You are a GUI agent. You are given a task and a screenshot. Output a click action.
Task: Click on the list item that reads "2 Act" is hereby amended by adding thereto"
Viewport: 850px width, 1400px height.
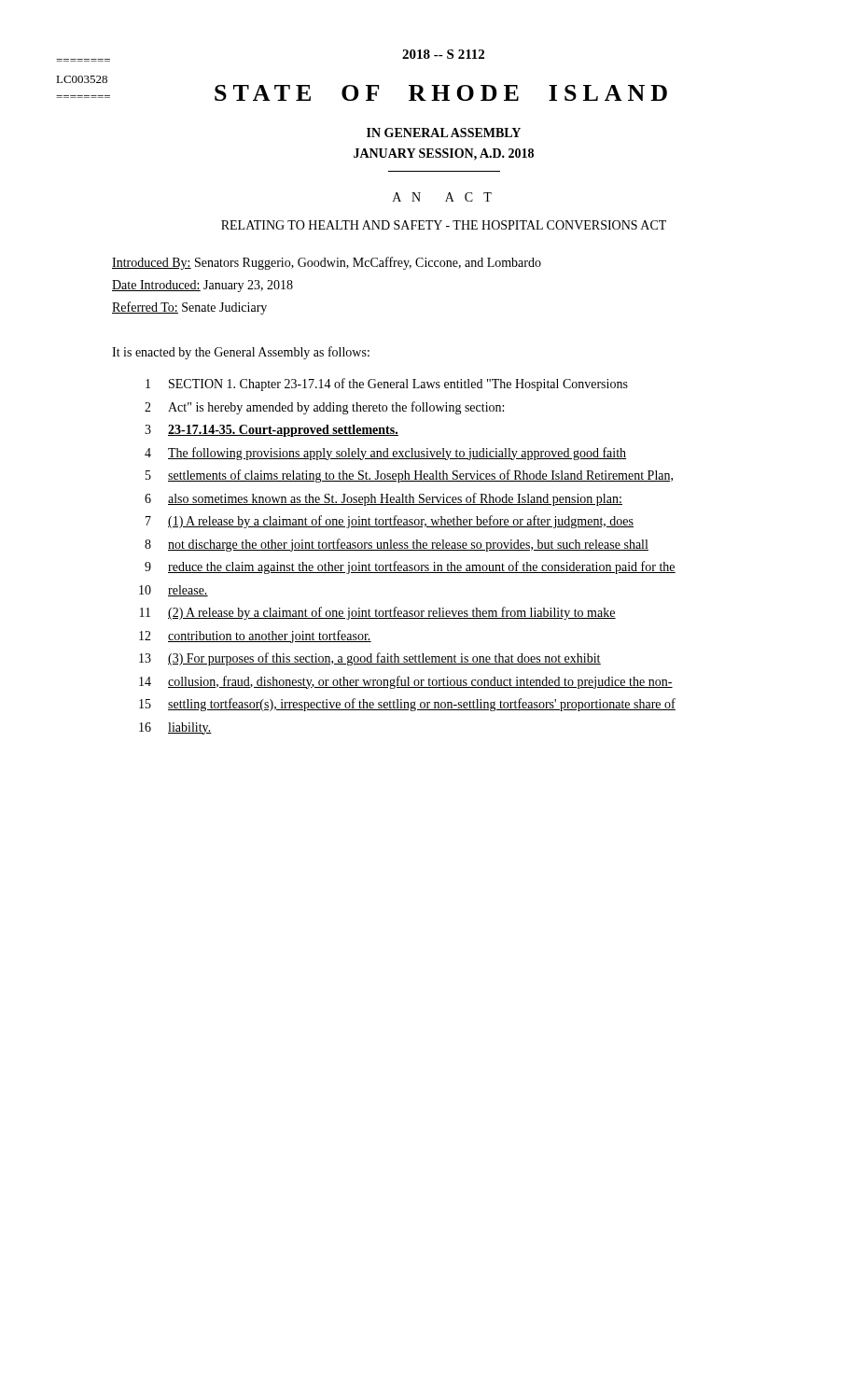point(444,408)
